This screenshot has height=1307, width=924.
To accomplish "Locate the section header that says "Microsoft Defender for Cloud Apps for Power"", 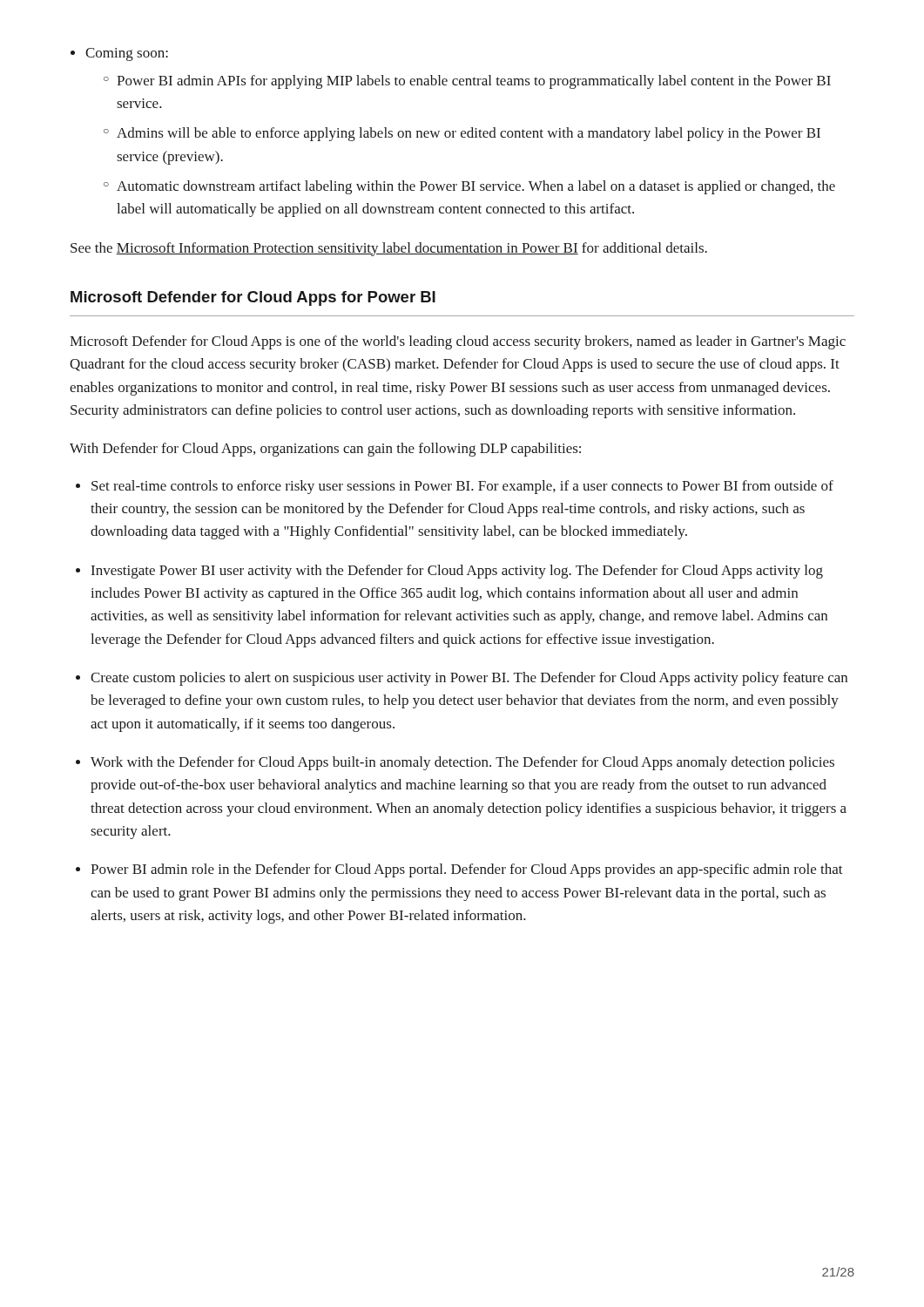I will pos(253,297).
